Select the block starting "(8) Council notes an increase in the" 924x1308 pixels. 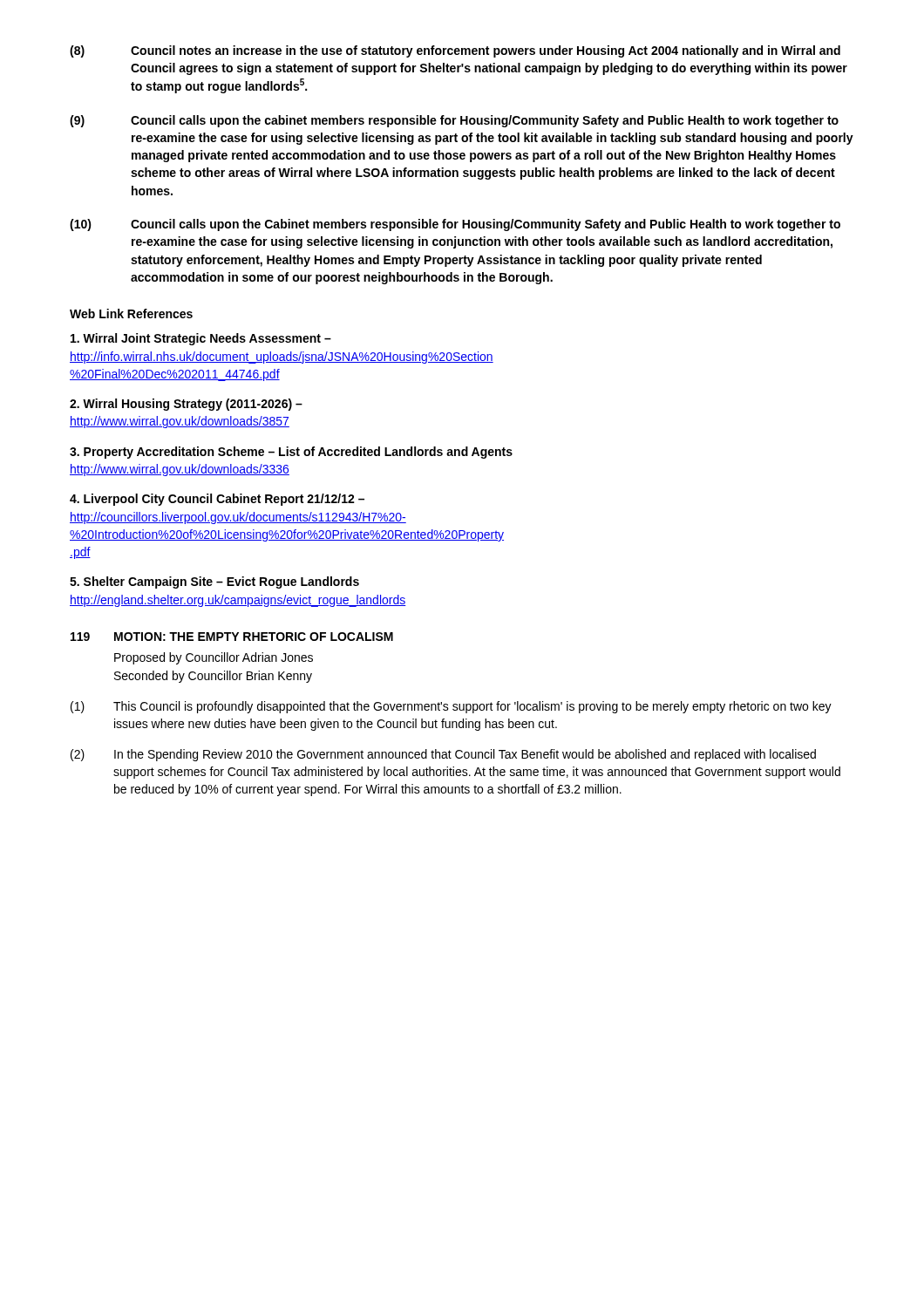462,69
